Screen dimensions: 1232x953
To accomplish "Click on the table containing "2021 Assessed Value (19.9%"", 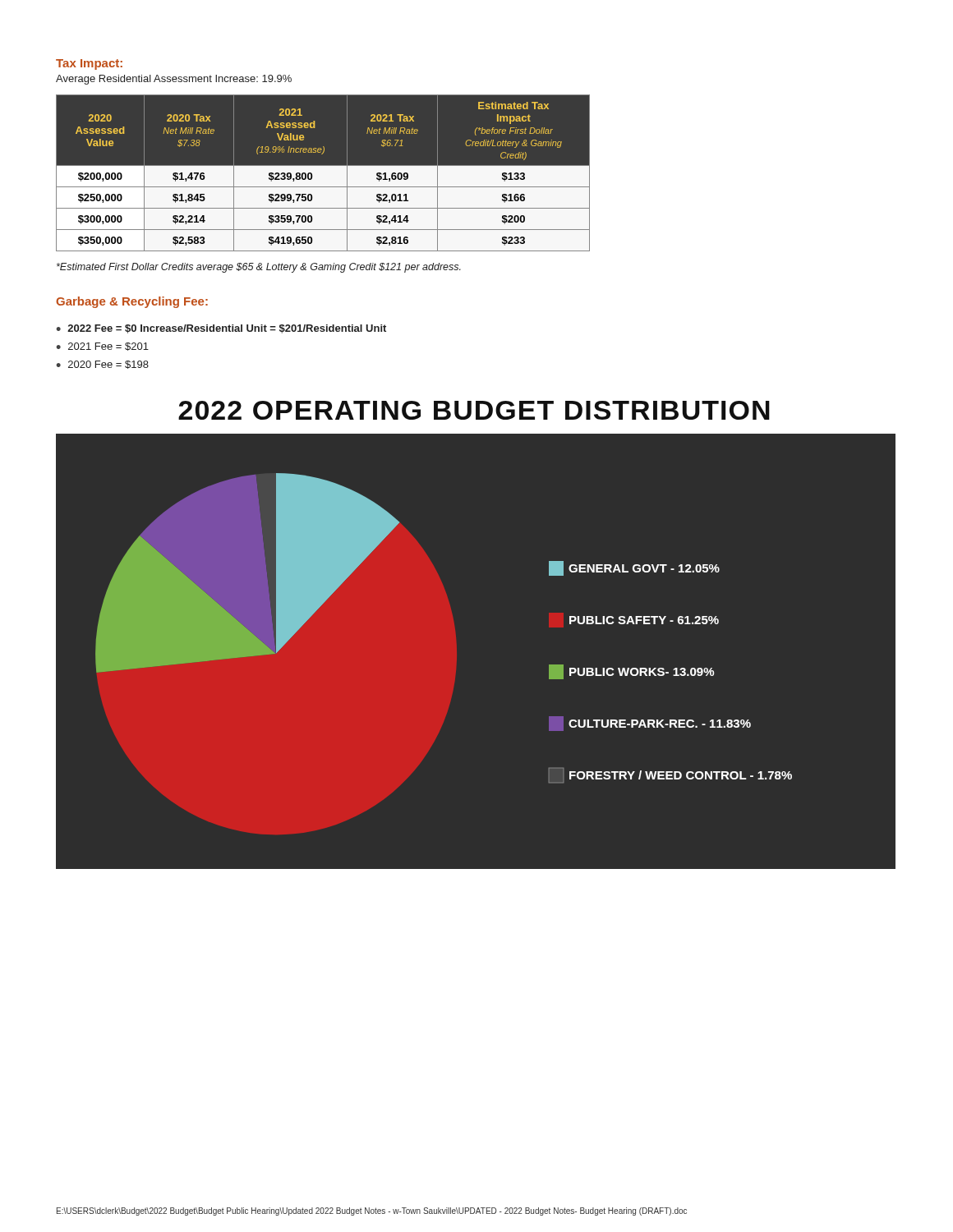I will 323,173.
